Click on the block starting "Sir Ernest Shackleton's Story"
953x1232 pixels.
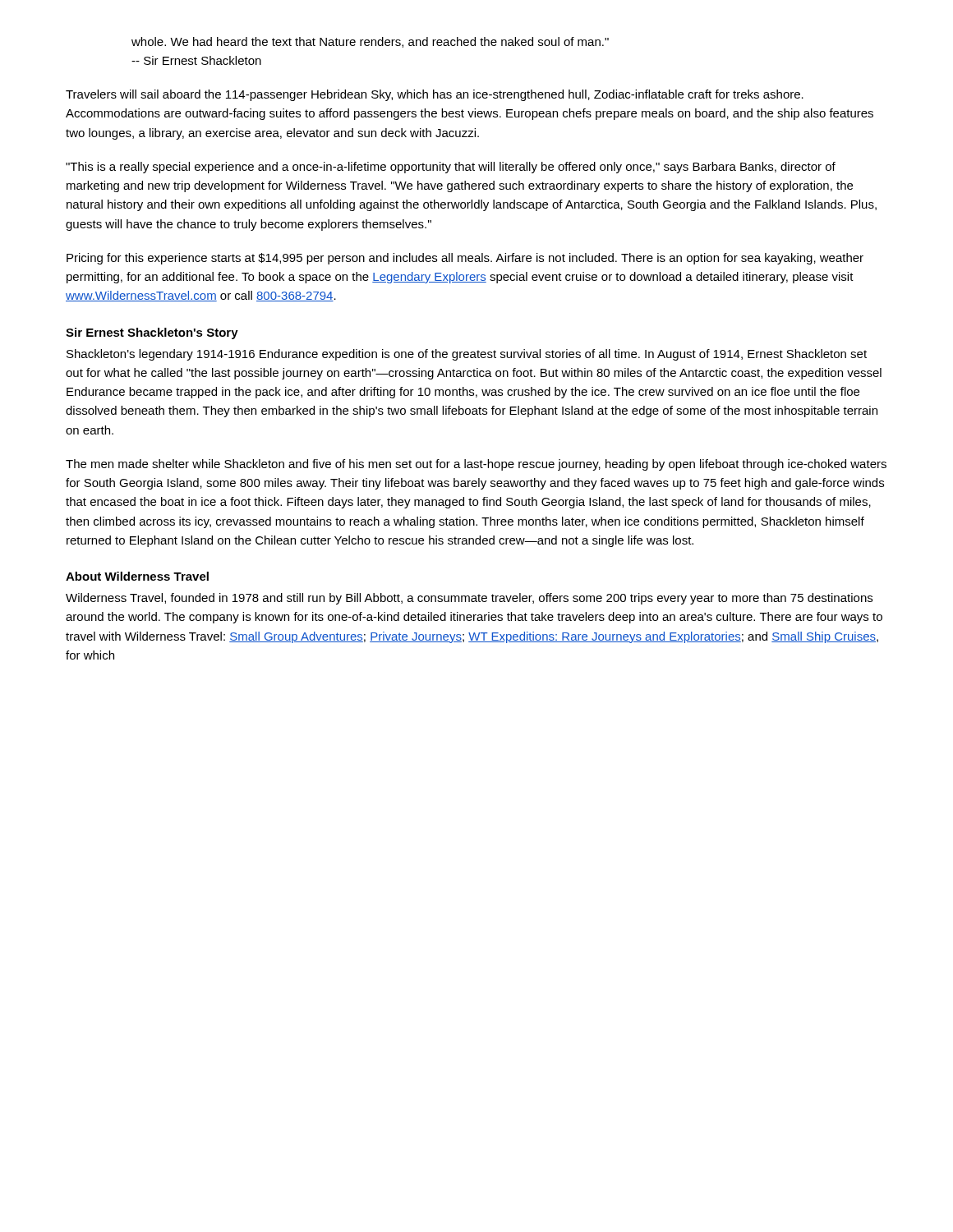point(152,332)
